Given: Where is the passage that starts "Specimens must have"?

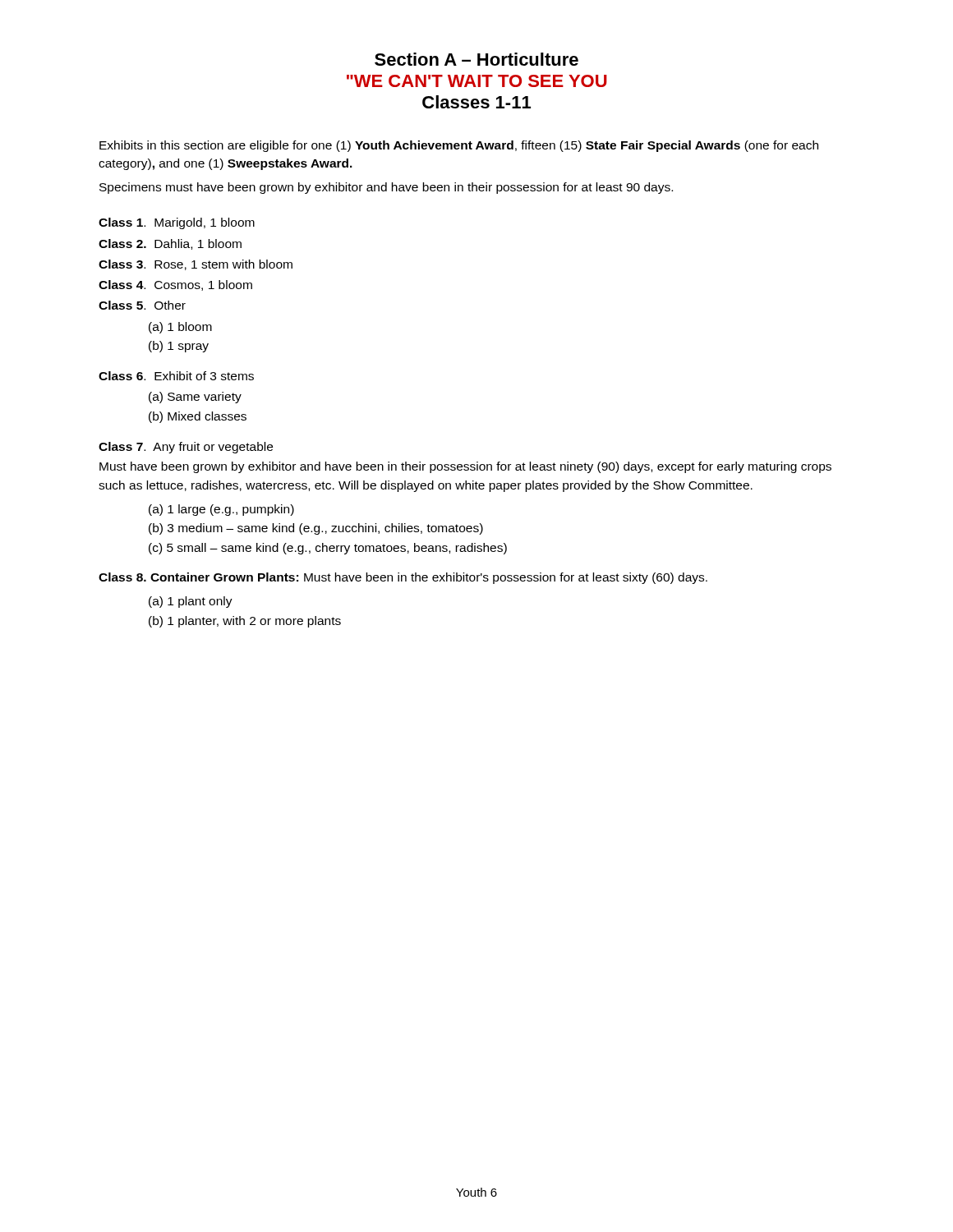Looking at the screenshot, I should [x=386, y=187].
